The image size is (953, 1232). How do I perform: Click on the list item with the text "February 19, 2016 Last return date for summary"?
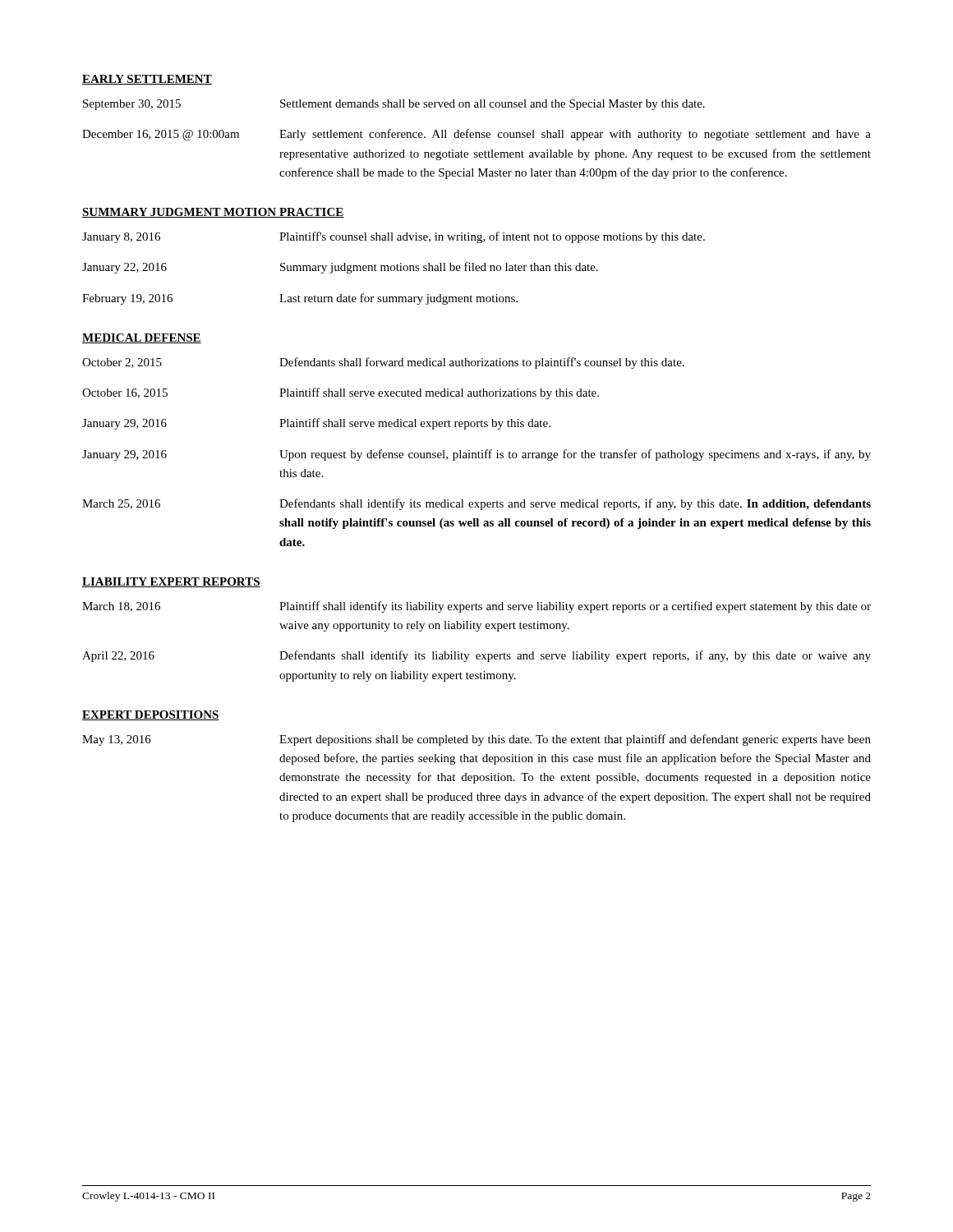[x=476, y=298]
